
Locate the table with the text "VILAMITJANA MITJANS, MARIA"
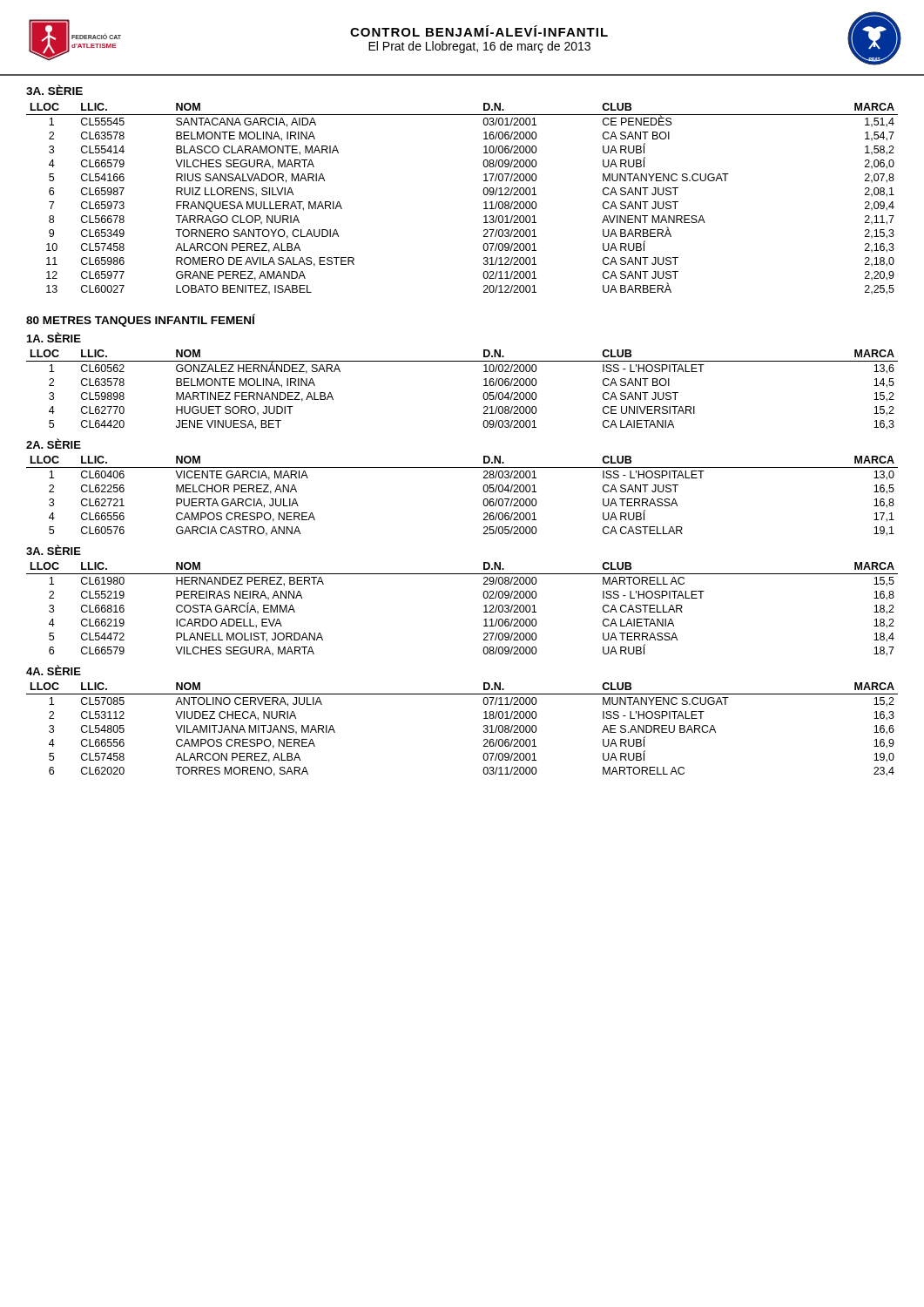(x=462, y=729)
